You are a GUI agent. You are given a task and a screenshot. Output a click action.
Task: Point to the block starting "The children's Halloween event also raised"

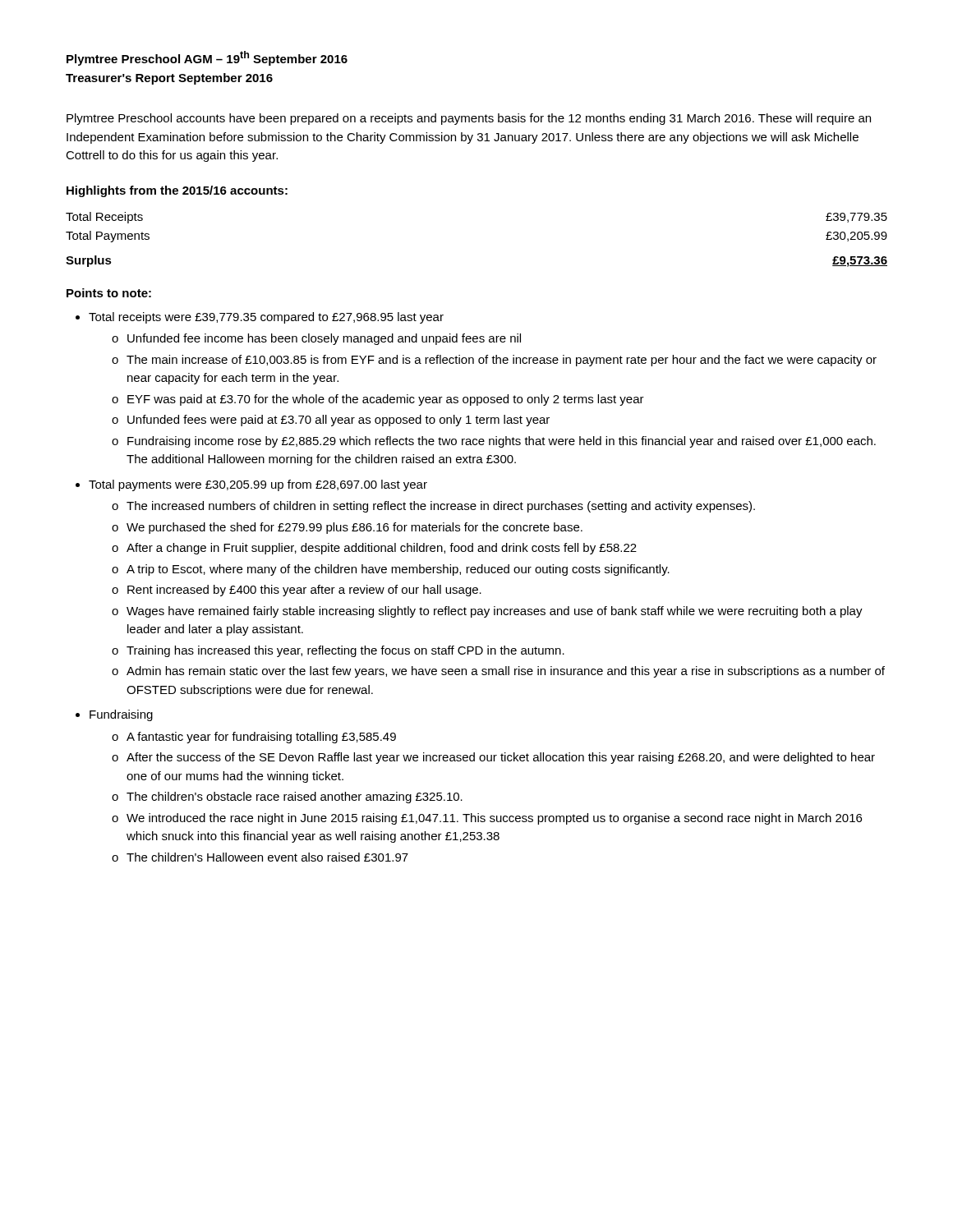coord(267,857)
